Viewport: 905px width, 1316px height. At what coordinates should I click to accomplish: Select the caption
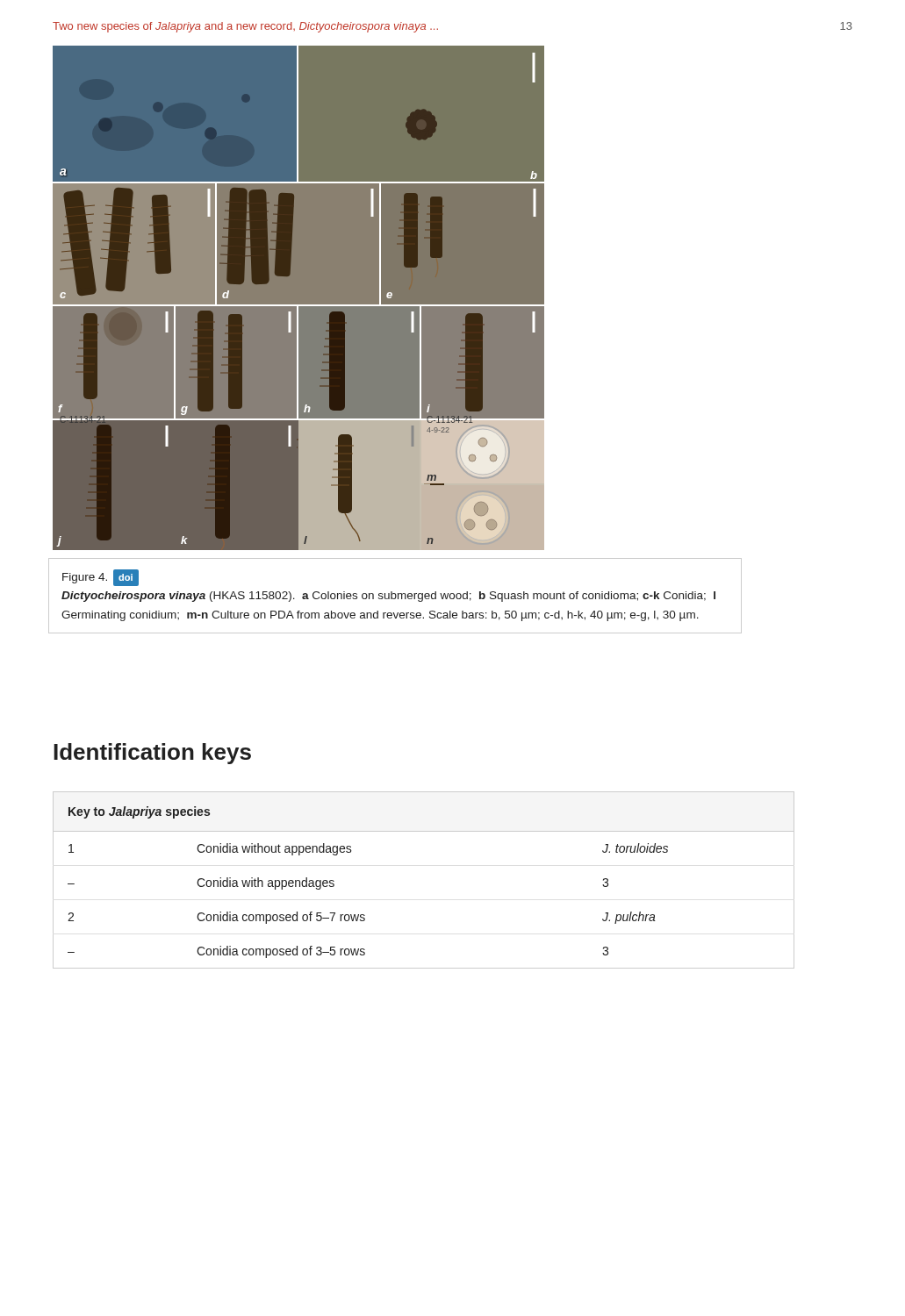pos(389,596)
